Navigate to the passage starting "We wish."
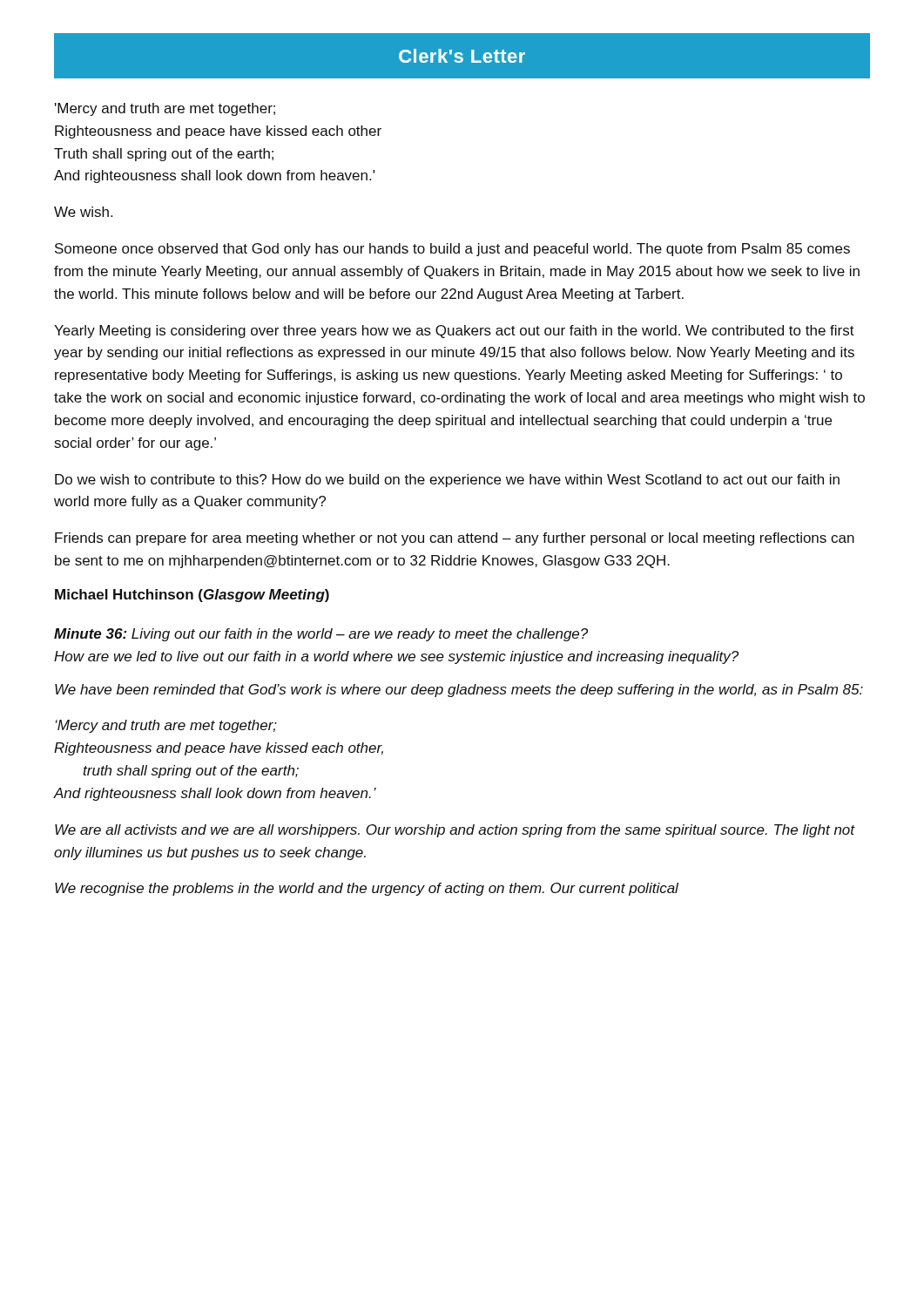The image size is (924, 1307). pyautogui.click(x=84, y=212)
